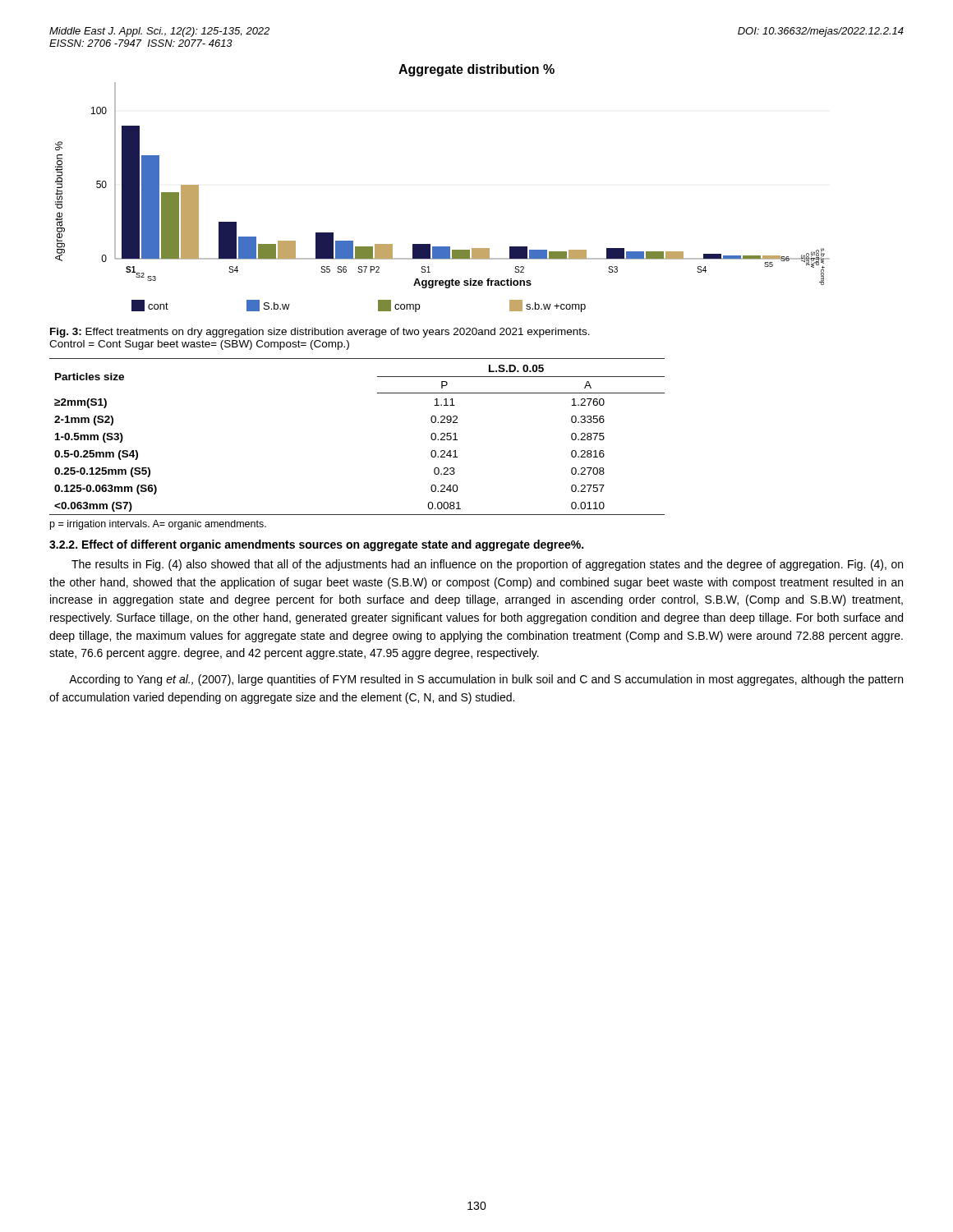Find the region starting "Fig. 3: Effect treatments on dry aggregation"
This screenshot has width=953, height=1232.
pyautogui.click(x=320, y=331)
